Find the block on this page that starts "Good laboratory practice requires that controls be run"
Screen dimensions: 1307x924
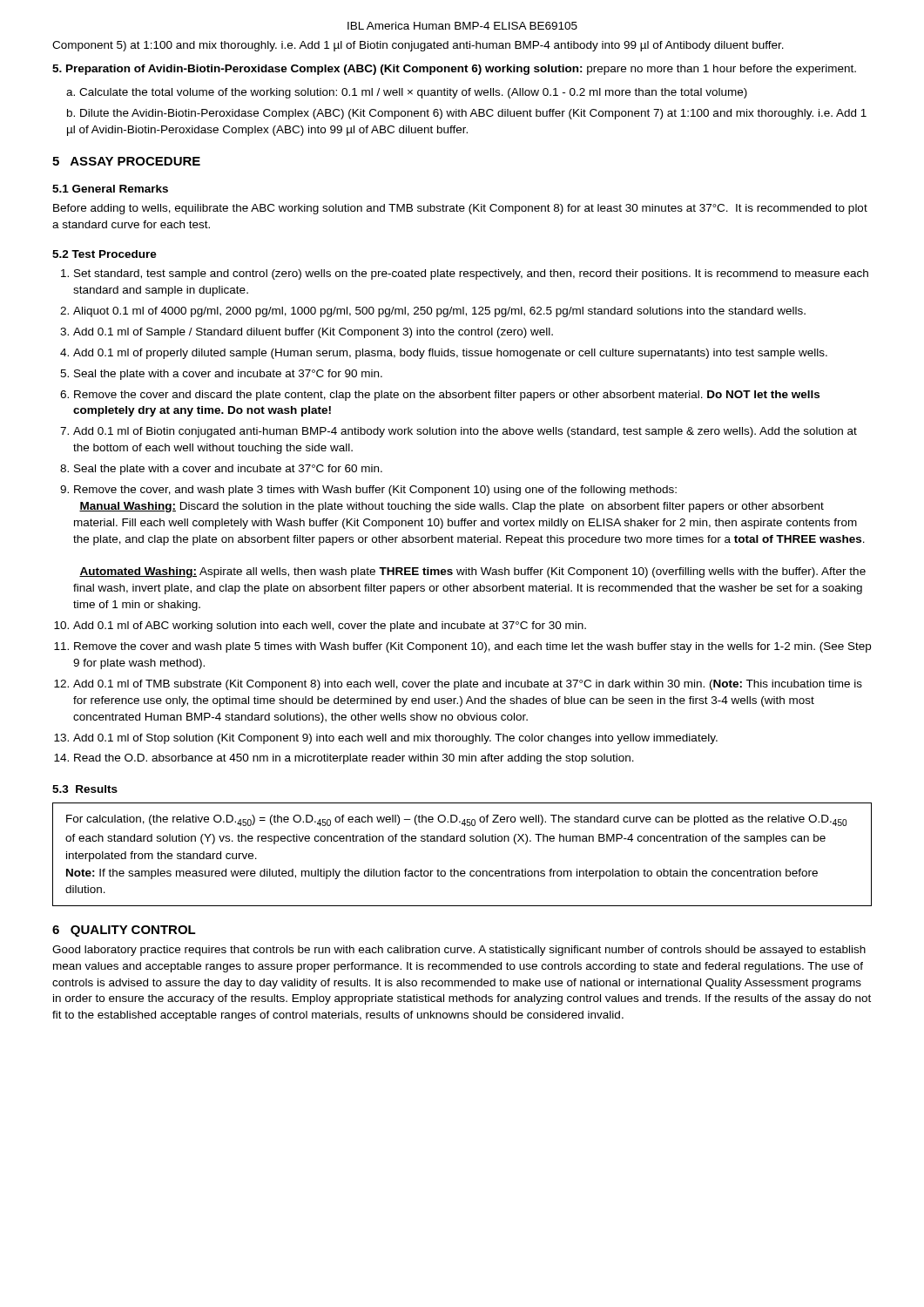pyautogui.click(x=462, y=982)
